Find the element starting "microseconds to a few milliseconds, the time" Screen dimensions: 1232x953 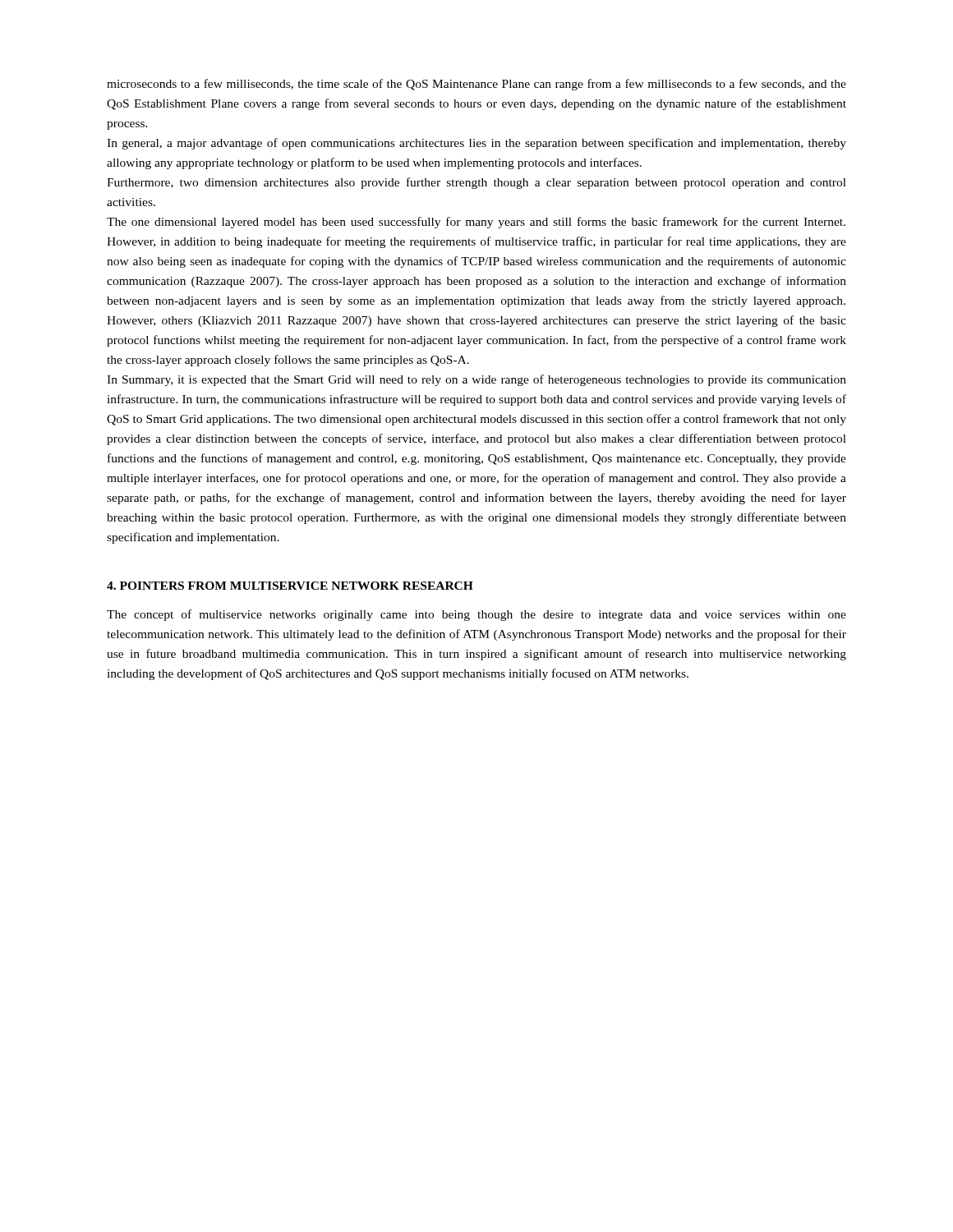tap(476, 311)
